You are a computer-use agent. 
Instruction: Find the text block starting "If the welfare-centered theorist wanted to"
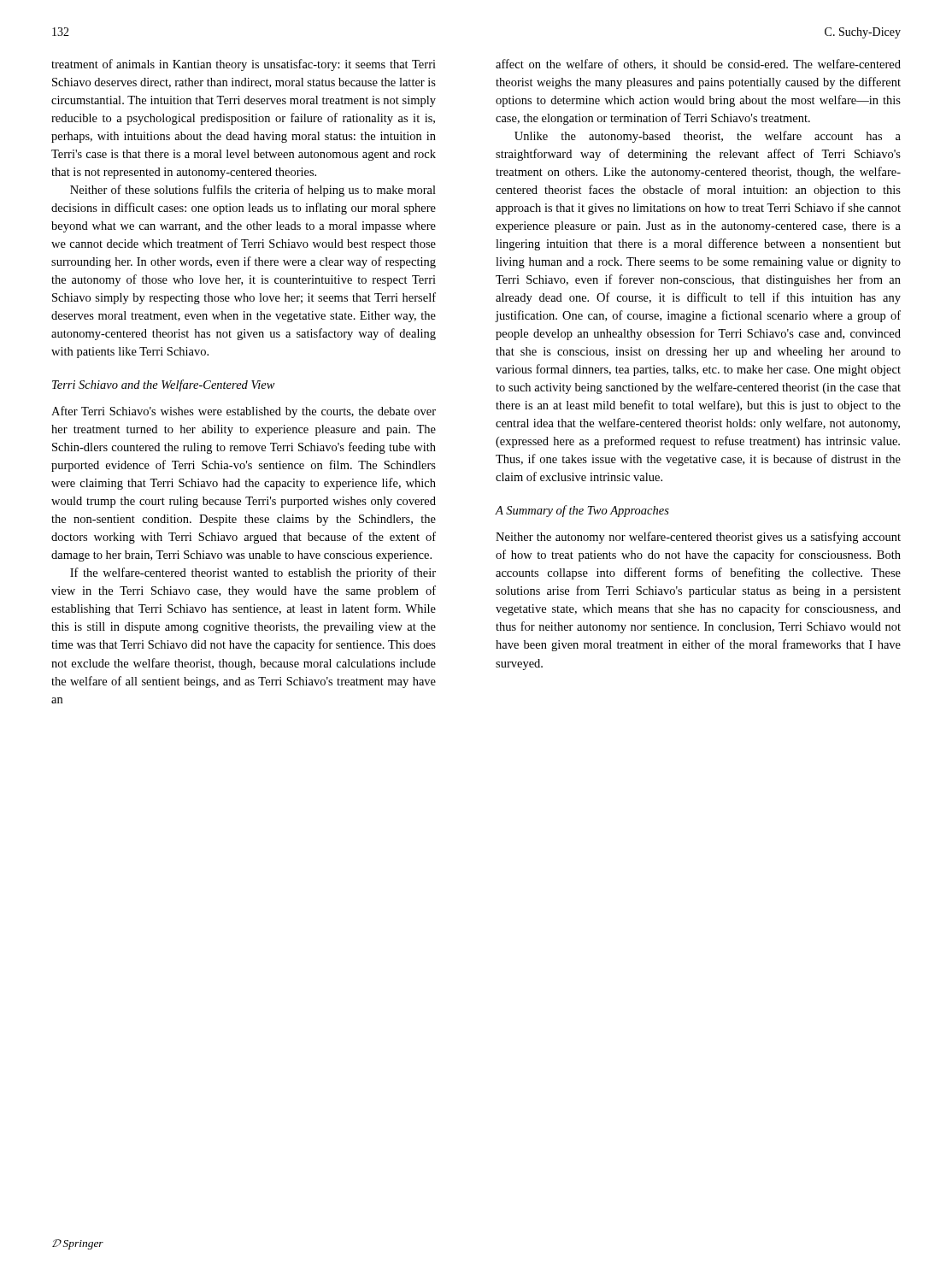pyautogui.click(x=244, y=636)
